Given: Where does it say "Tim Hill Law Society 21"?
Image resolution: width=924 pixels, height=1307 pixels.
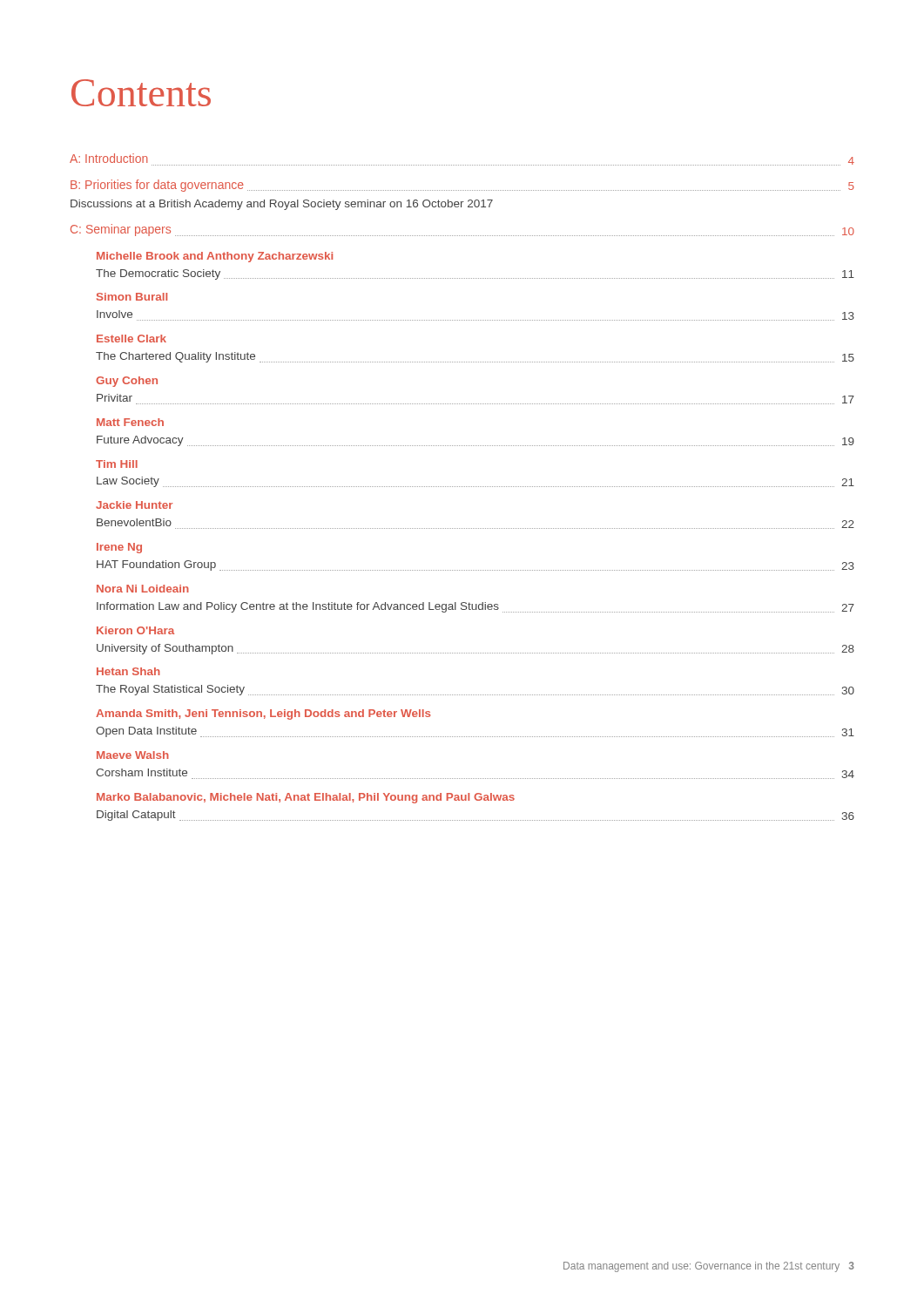Looking at the screenshot, I should coord(117,464).
